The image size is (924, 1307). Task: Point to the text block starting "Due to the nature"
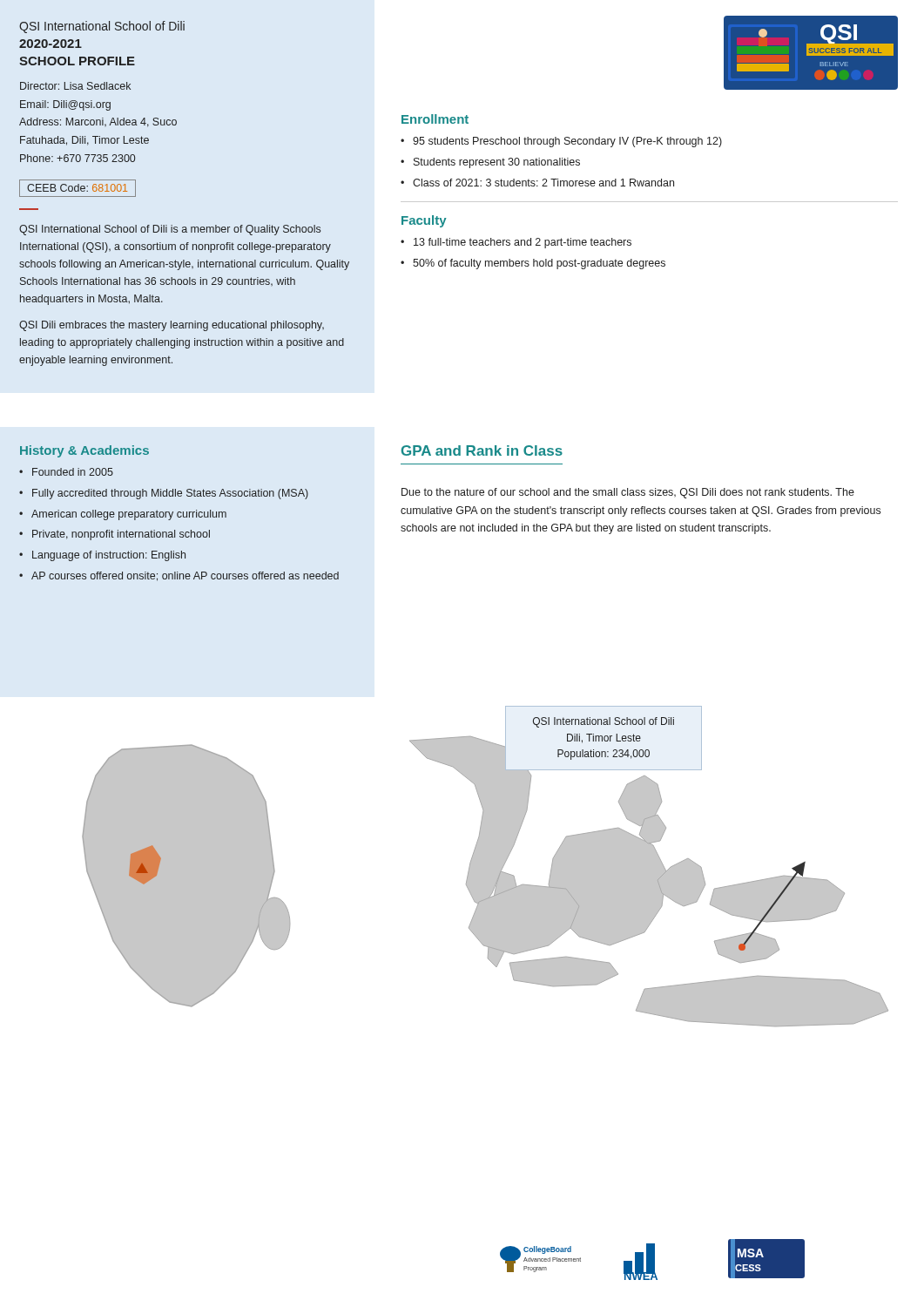point(641,510)
